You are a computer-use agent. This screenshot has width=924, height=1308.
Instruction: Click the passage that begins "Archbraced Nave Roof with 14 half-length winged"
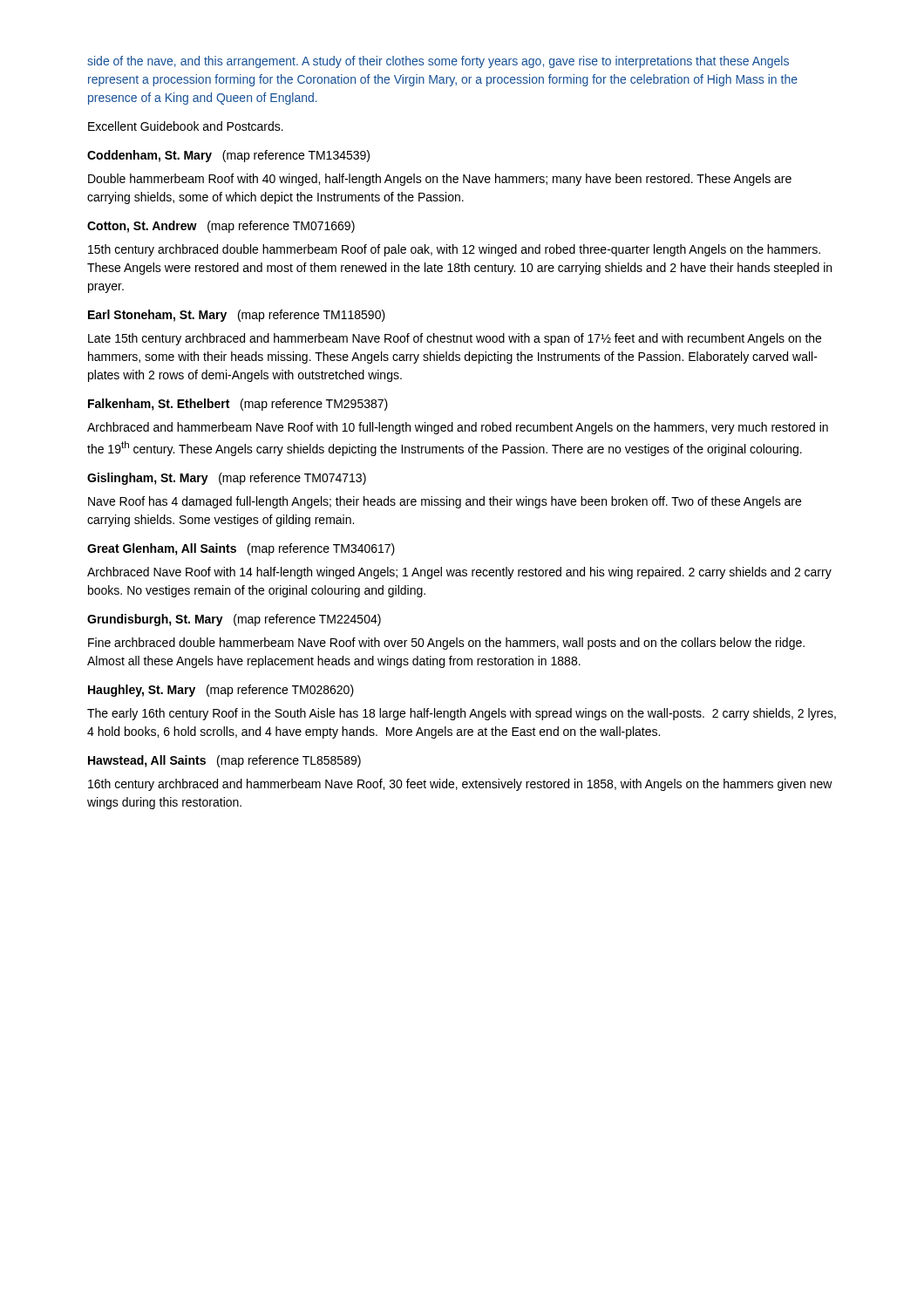459,581
